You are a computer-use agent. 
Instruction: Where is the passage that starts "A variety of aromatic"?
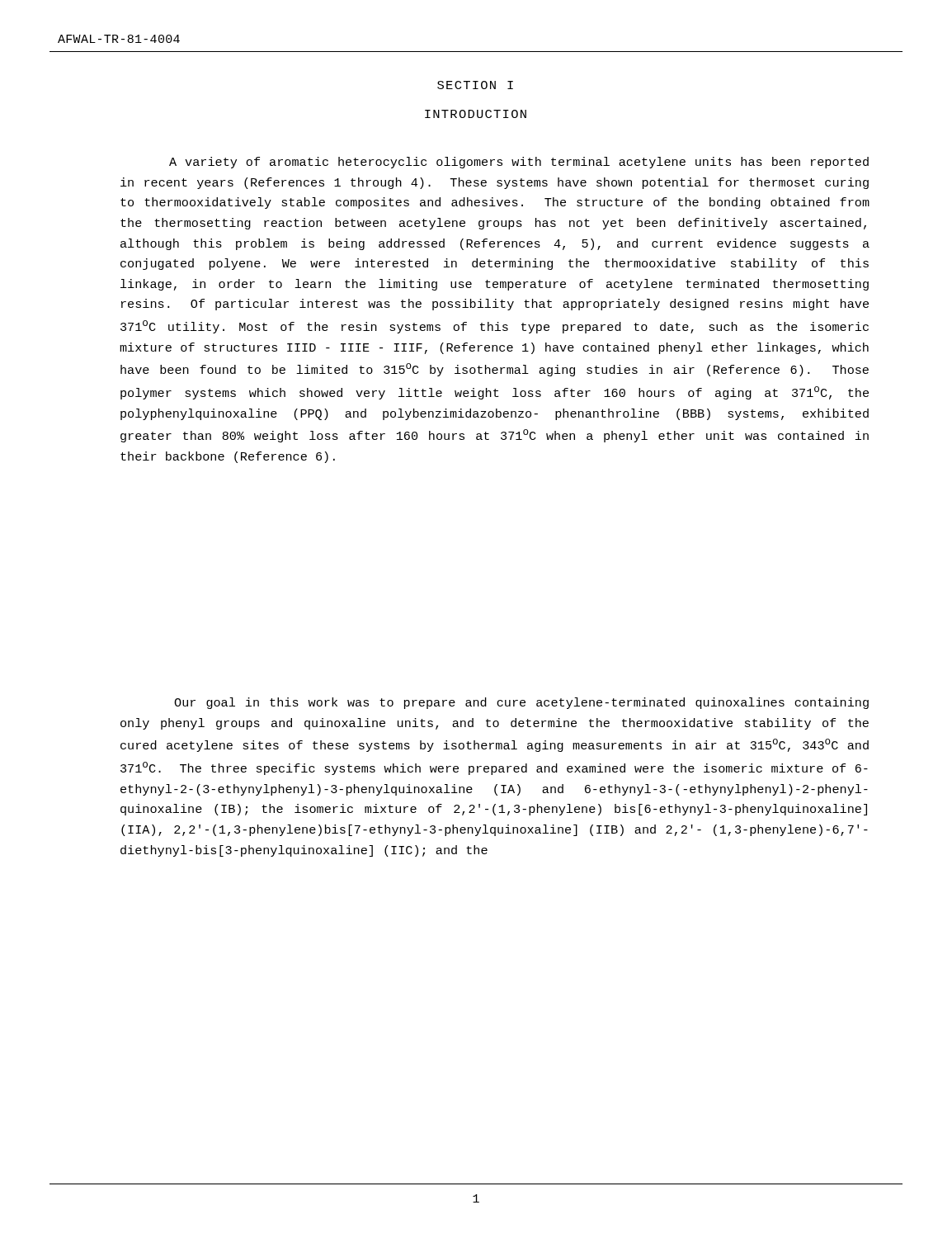(x=495, y=310)
